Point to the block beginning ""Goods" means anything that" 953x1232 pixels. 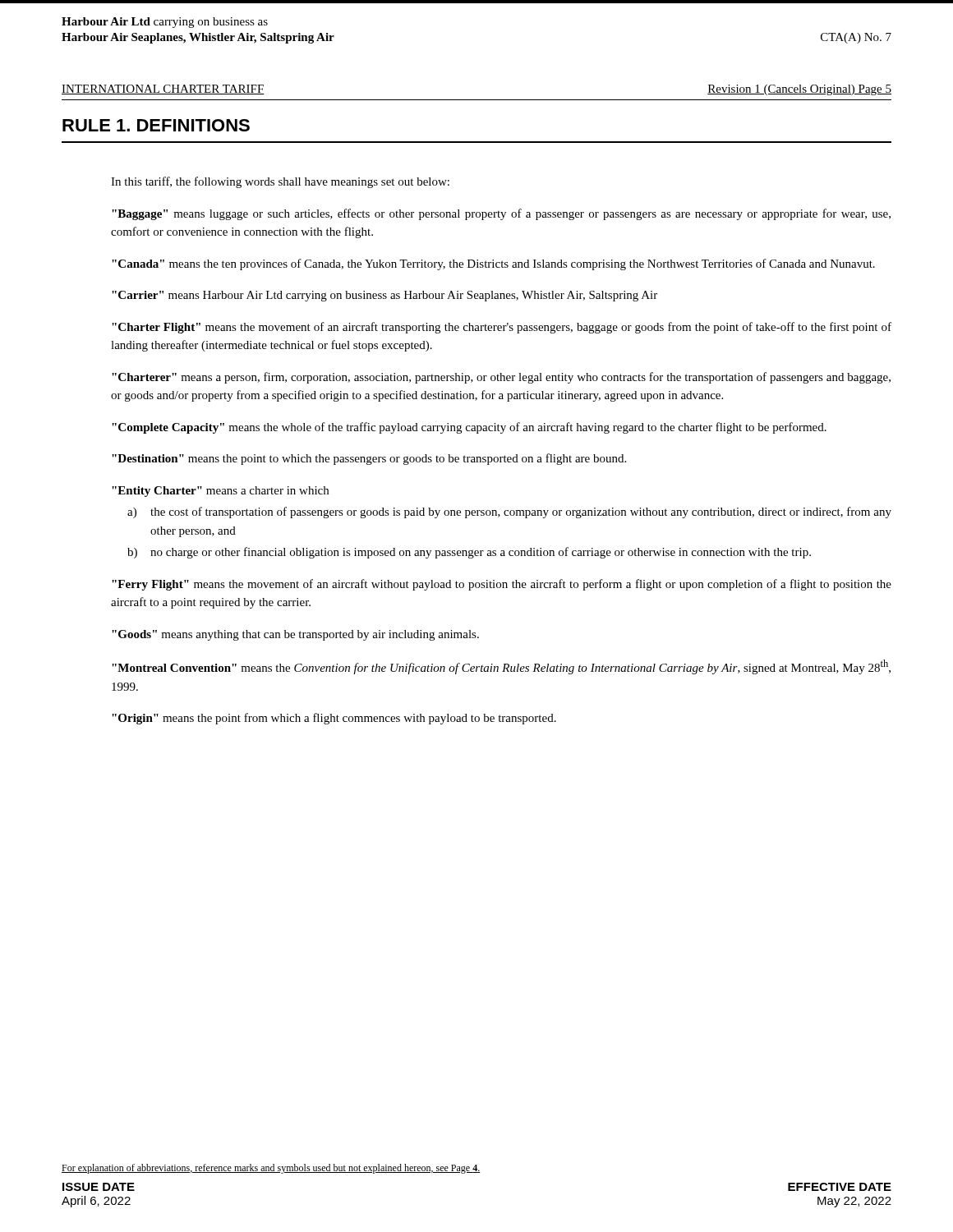(x=295, y=634)
